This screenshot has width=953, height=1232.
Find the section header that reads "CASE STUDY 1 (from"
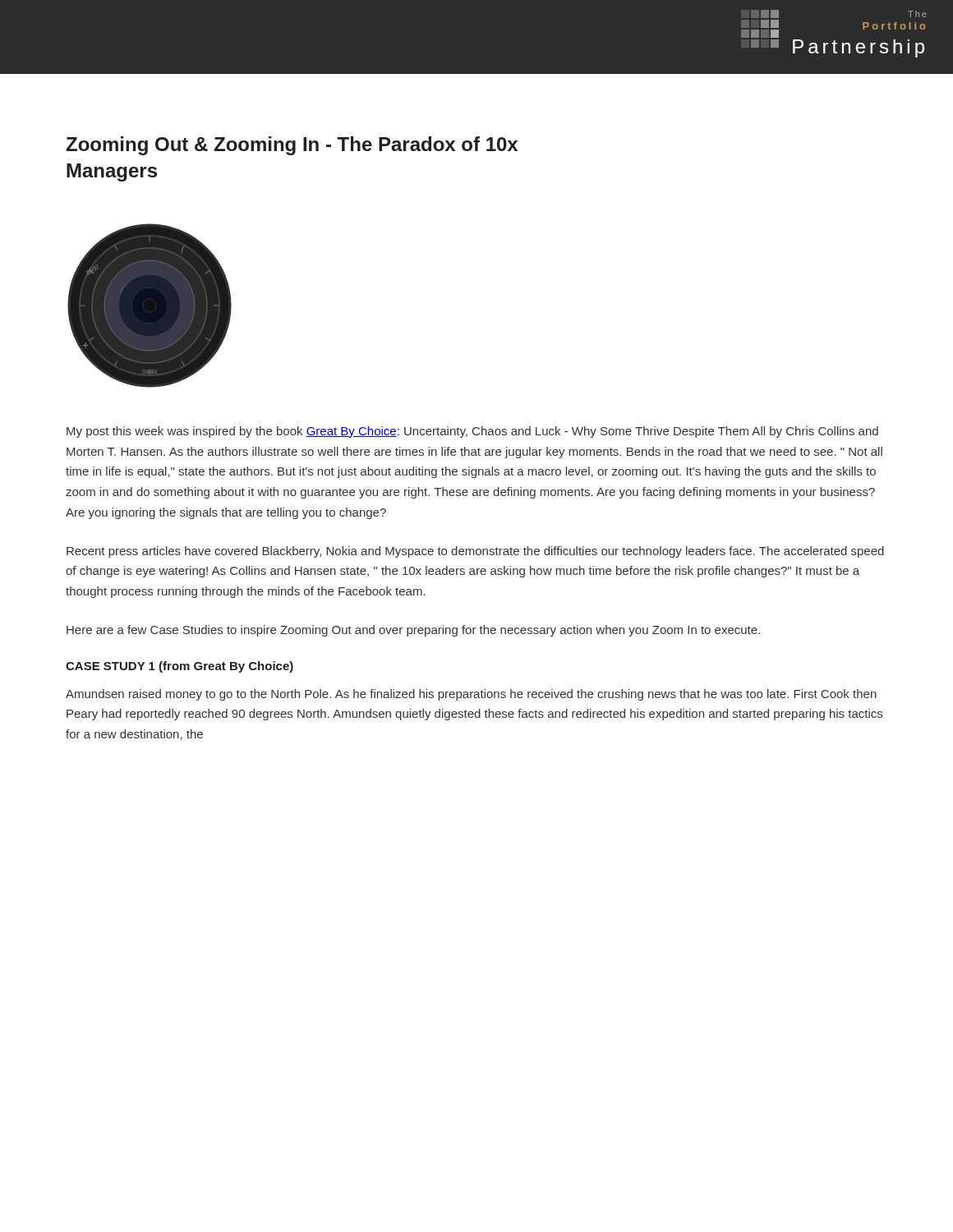click(x=180, y=665)
